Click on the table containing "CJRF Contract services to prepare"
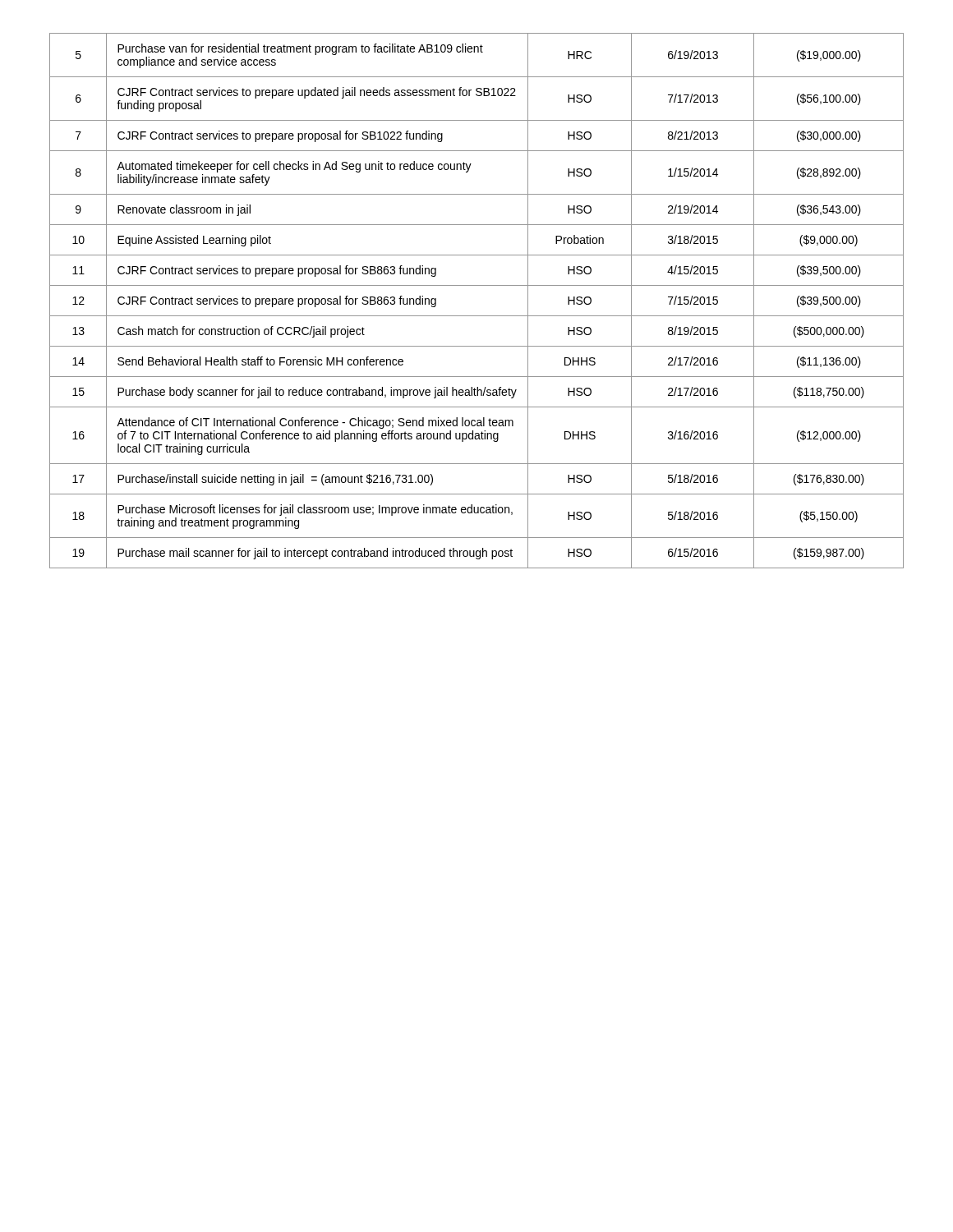The image size is (953, 1232). click(476, 301)
